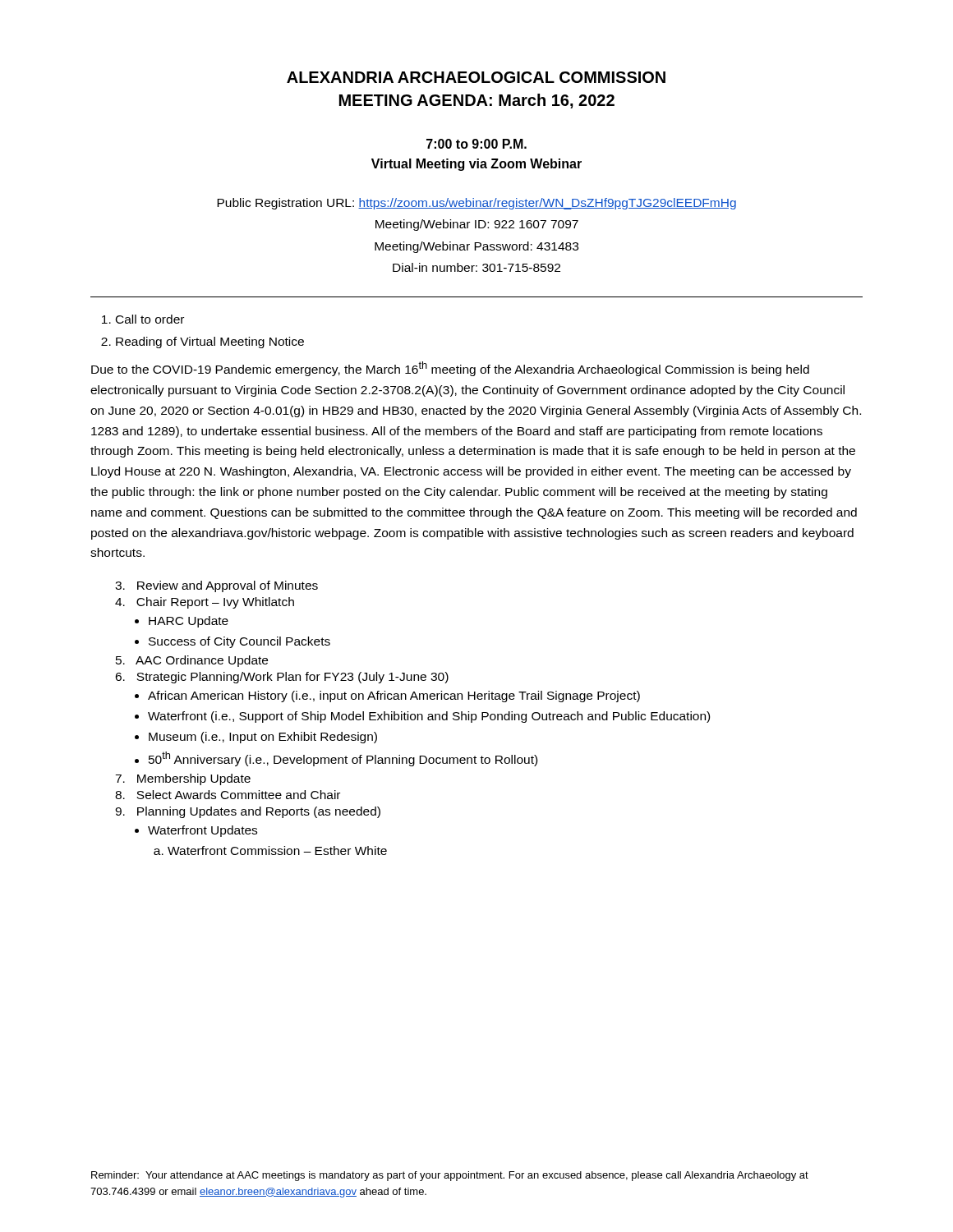Click on the list item that reads "9. Planning Updates and Reports (as"
Viewport: 953px width, 1232px height.
[x=248, y=812]
